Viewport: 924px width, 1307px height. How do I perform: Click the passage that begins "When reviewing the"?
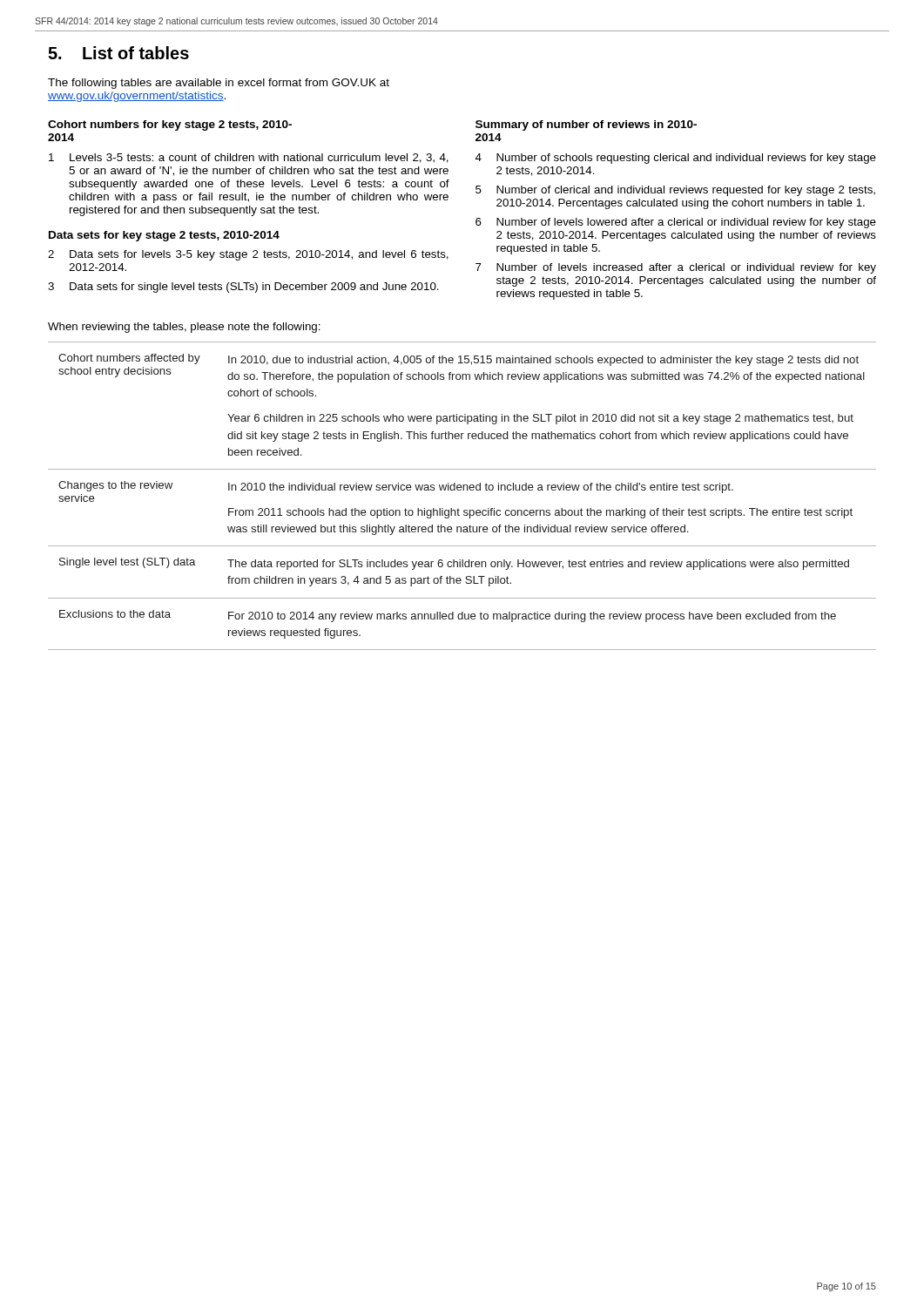184,326
